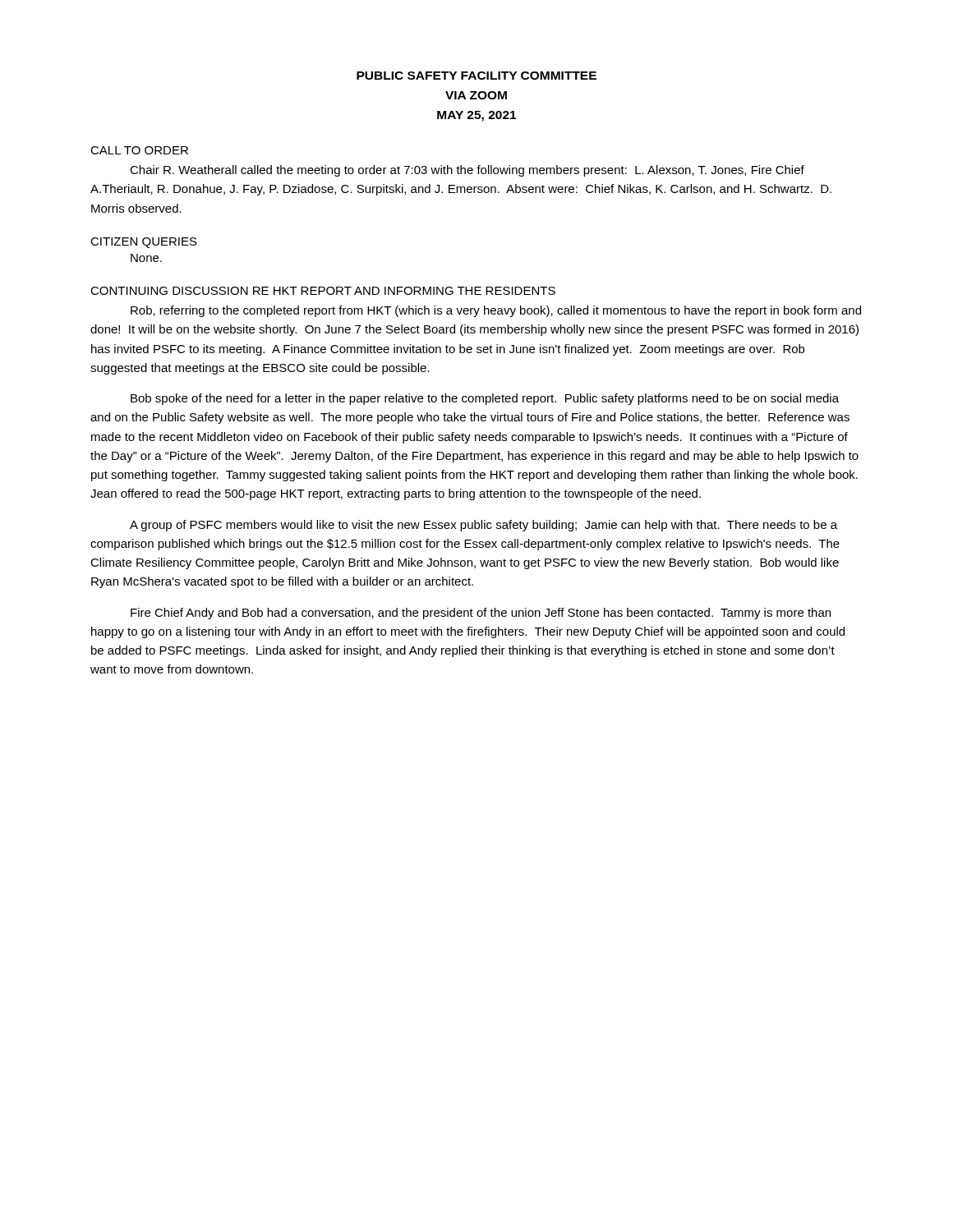953x1232 pixels.
Task: Find the block starting "CALL TO ORDER"
Action: (140, 150)
